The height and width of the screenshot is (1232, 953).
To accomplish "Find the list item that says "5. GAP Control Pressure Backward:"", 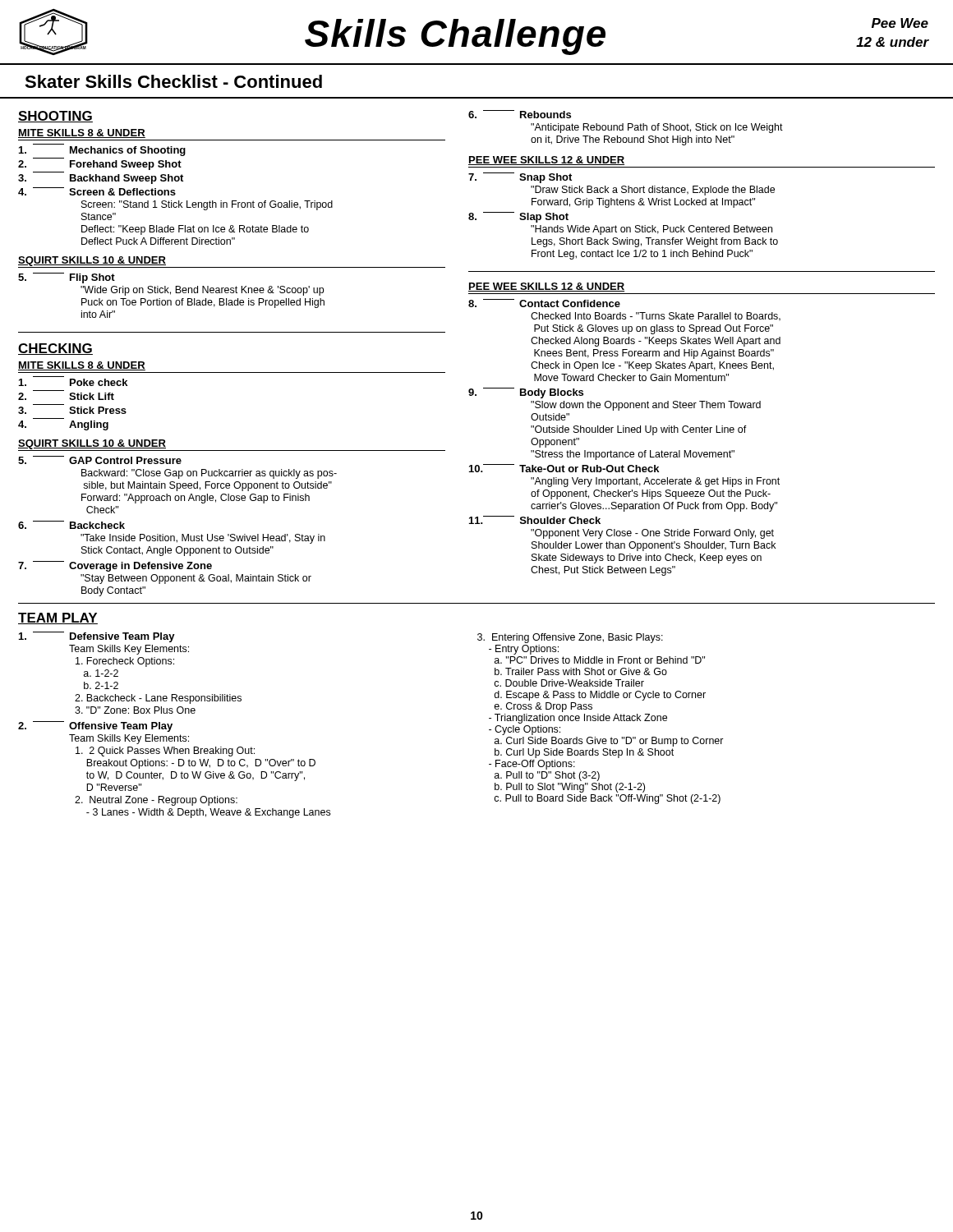I will (232, 485).
